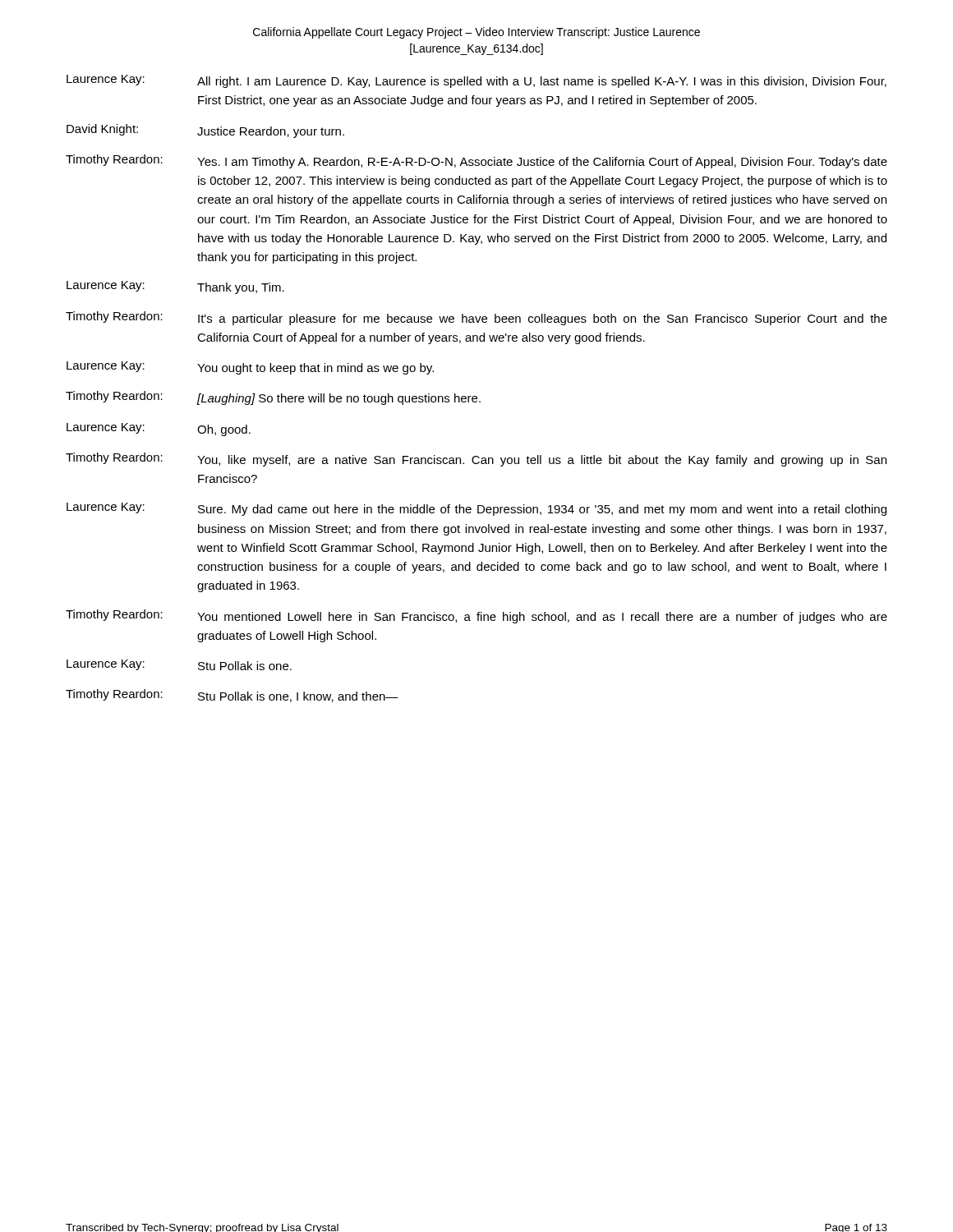Locate the list item that reads "Laurence Kay: You"

point(250,368)
